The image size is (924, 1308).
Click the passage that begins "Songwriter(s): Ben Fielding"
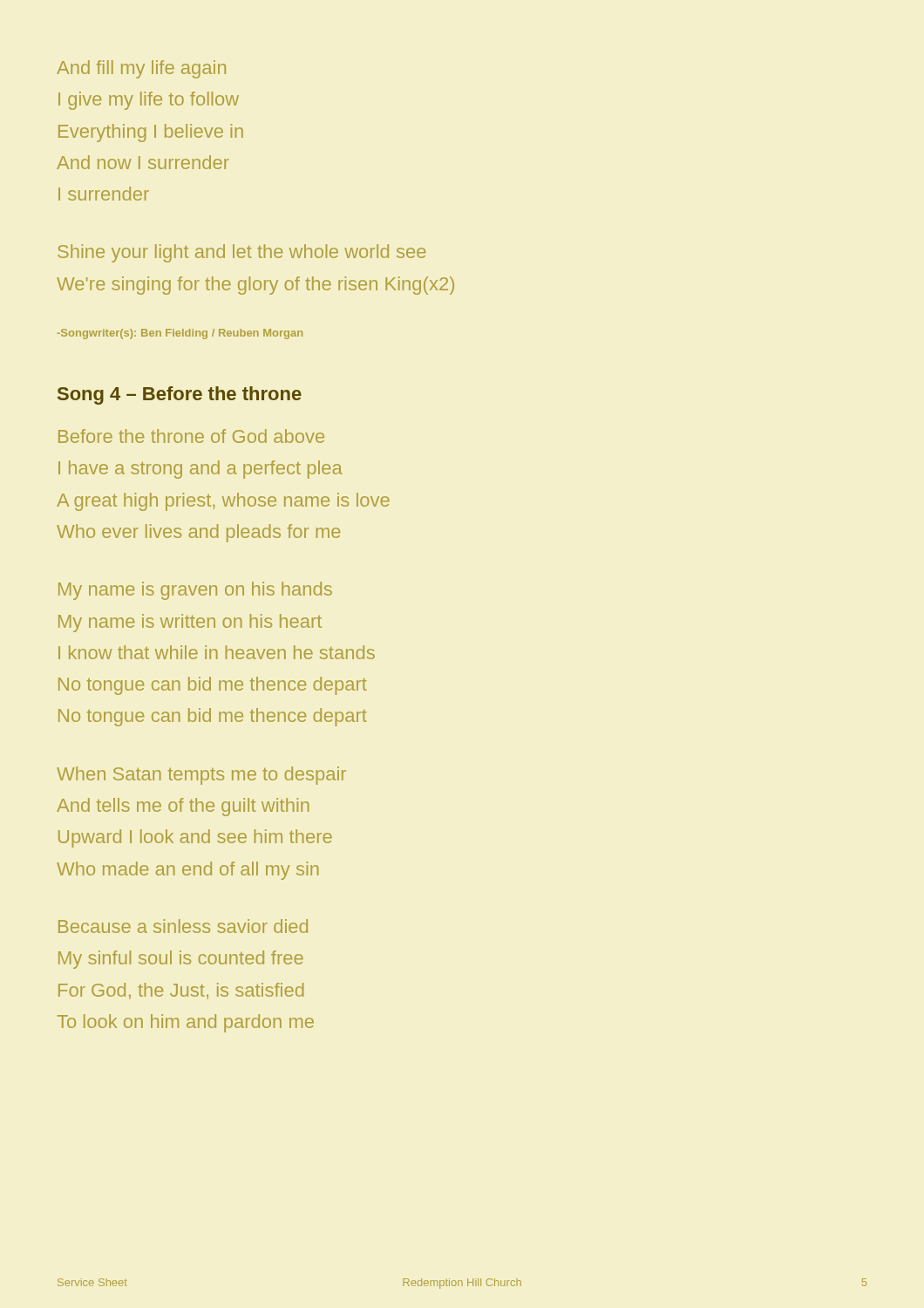click(x=180, y=333)
